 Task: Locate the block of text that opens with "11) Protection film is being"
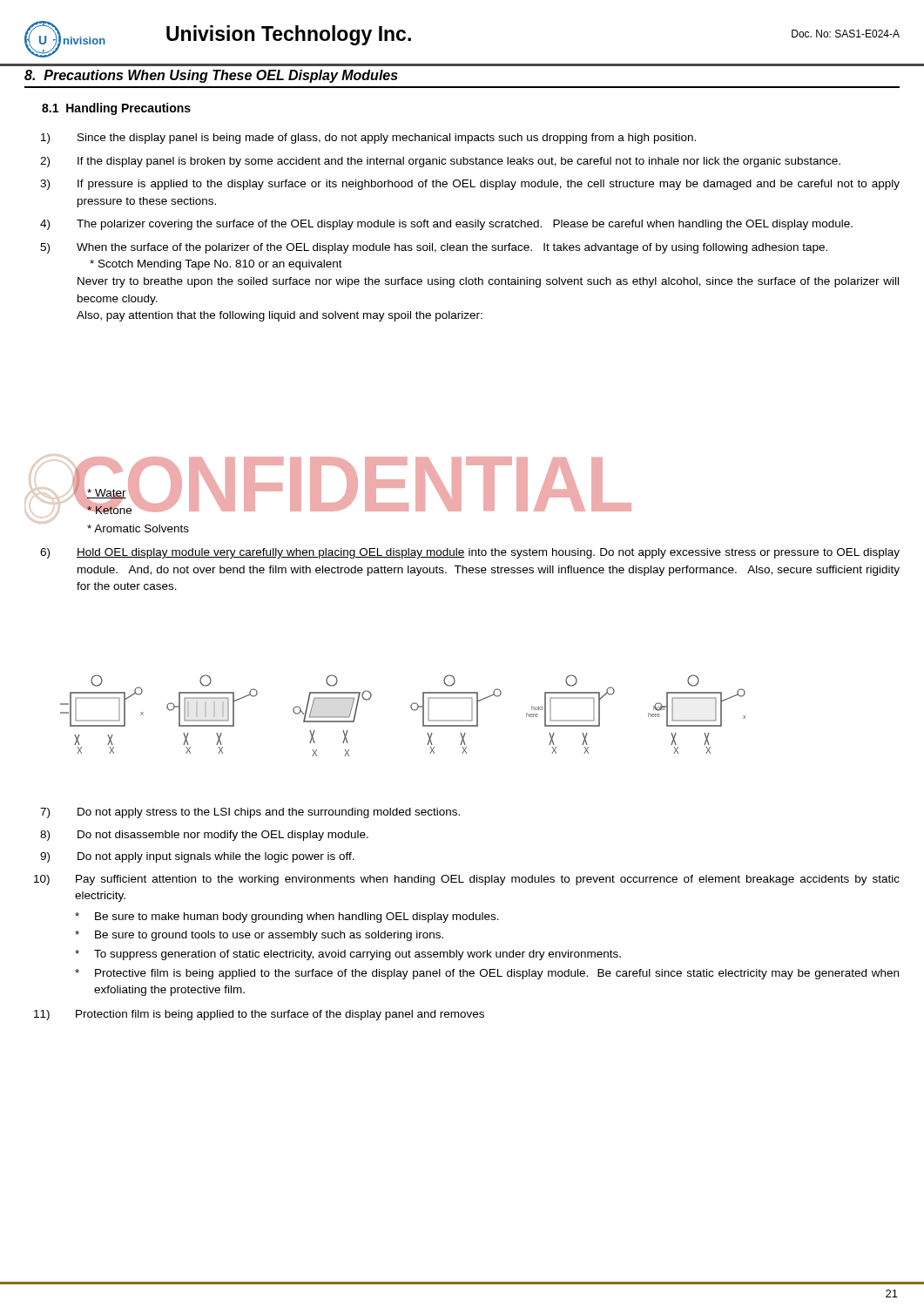[255, 1014]
